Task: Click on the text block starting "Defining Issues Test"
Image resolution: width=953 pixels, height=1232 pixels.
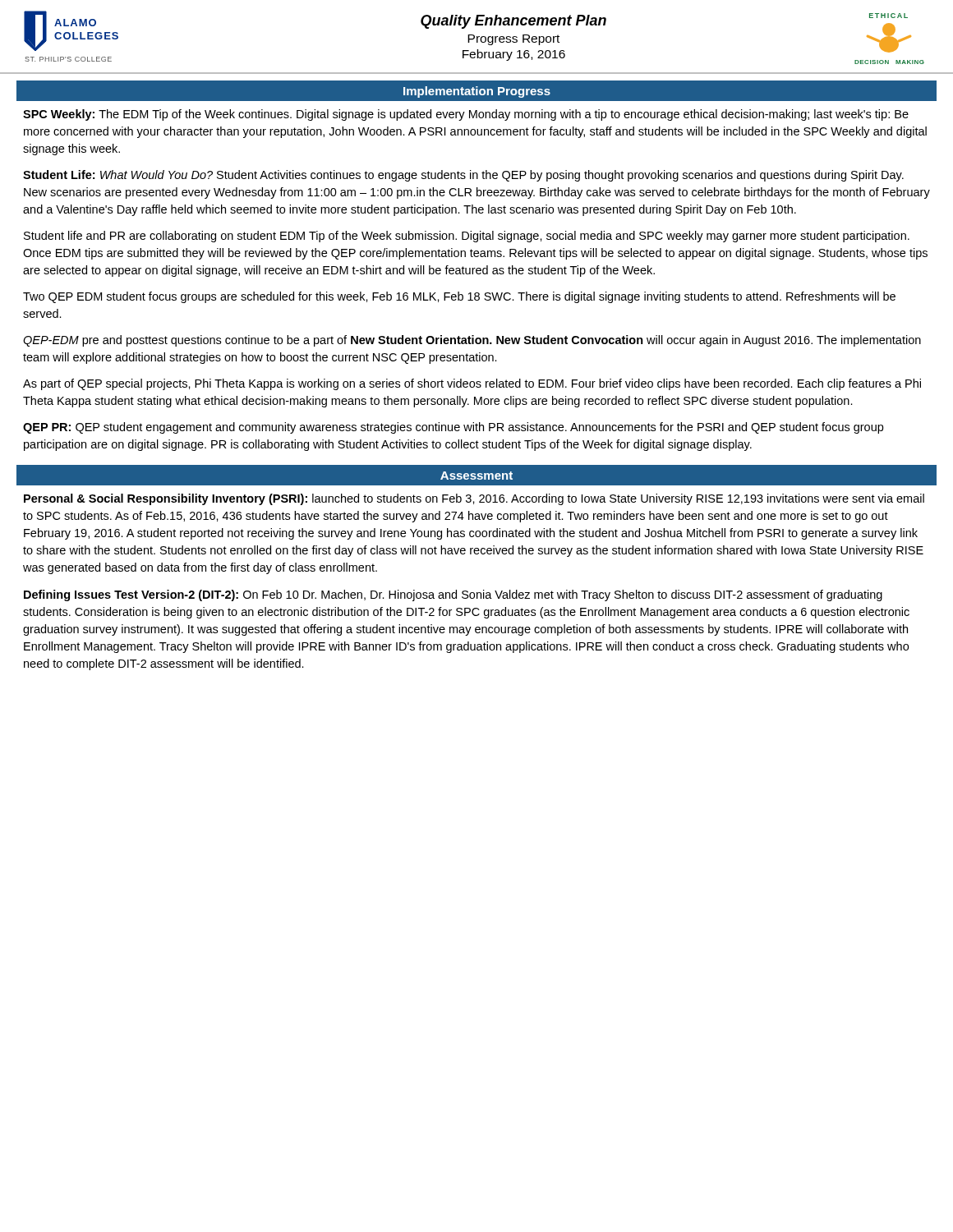Action: tap(466, 629)
